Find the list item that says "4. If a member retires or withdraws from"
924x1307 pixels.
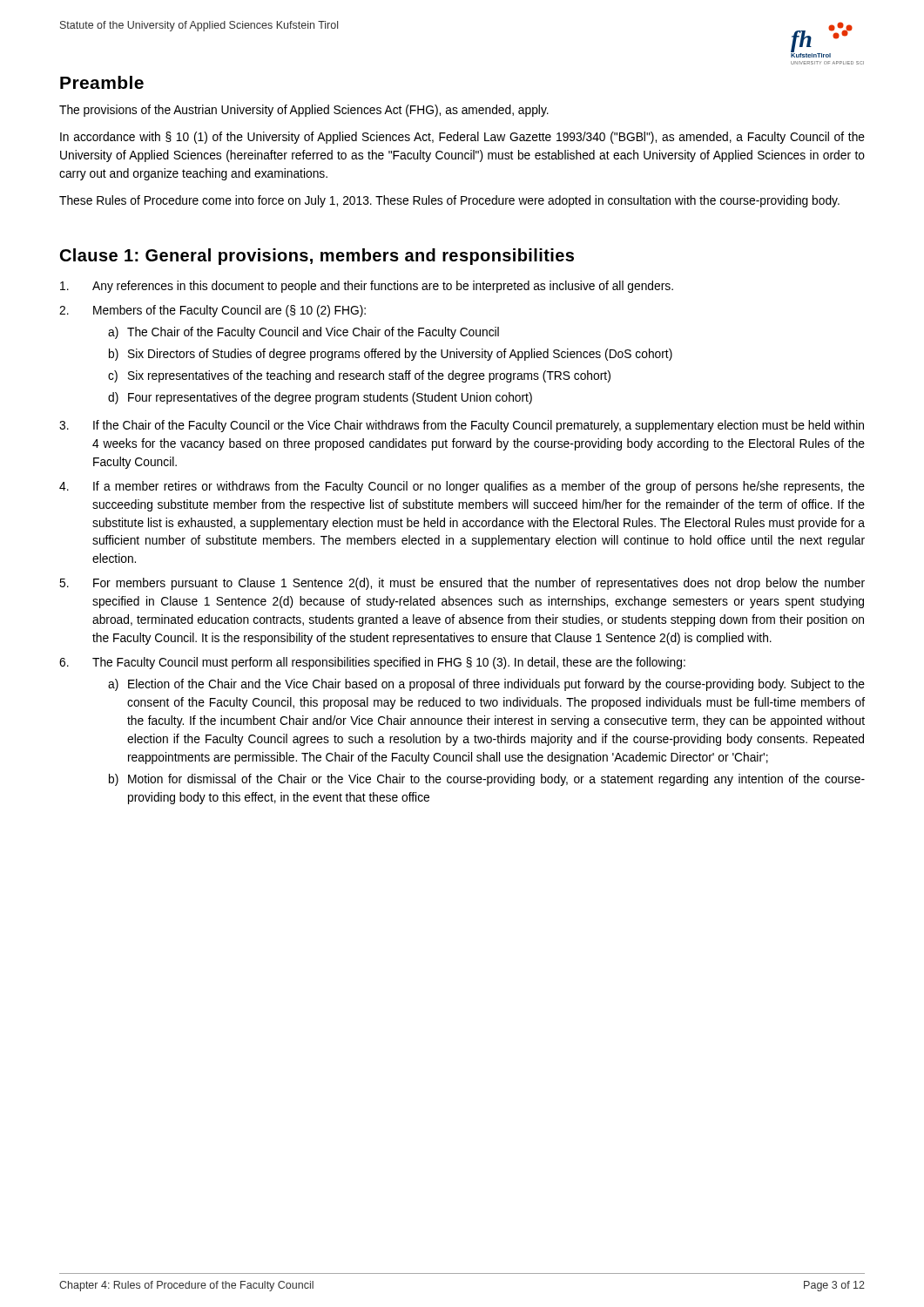pyautogui.click(x=462, y=524)
